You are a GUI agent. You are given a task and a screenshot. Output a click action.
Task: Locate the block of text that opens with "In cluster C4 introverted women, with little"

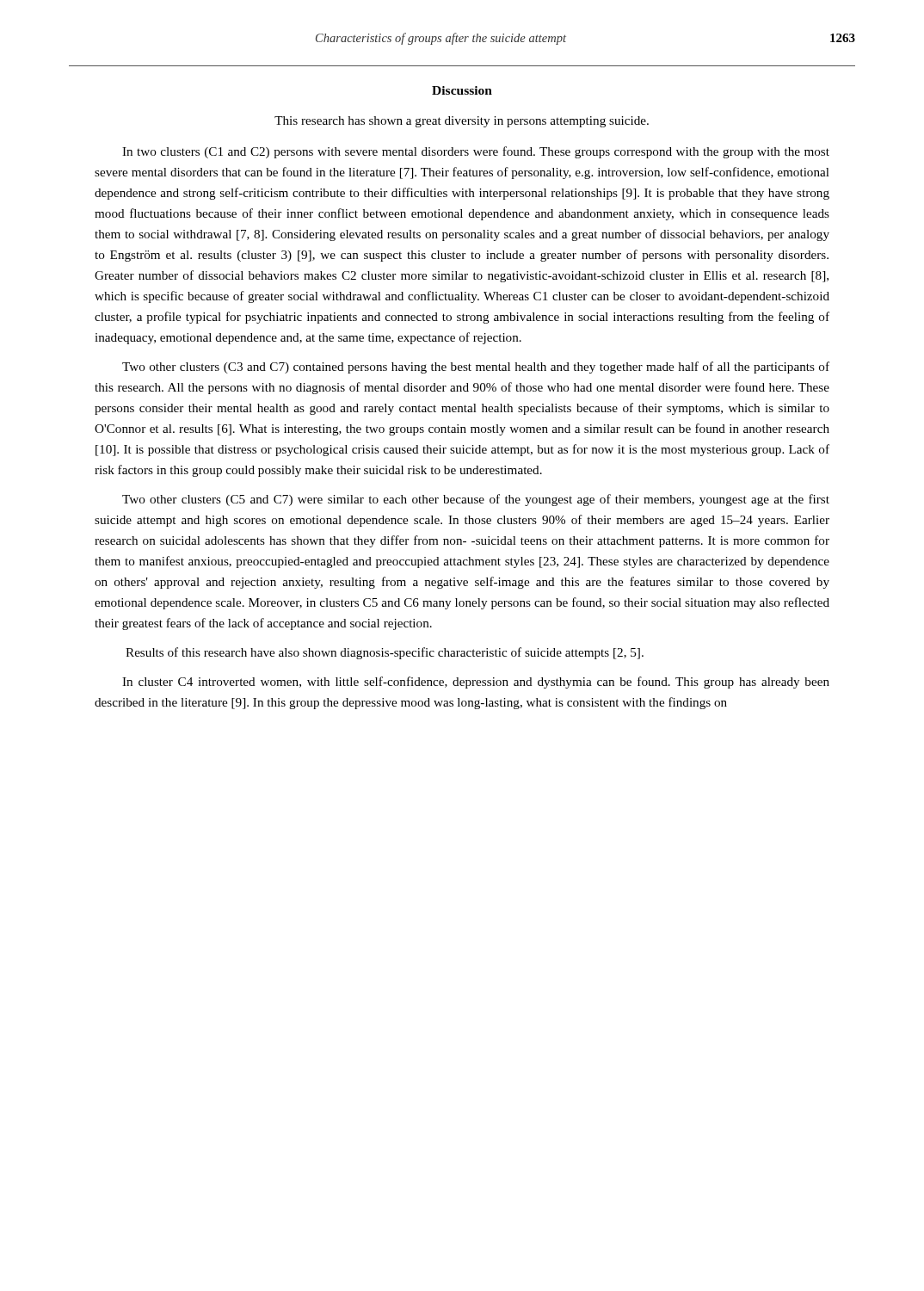coord(462,692)
